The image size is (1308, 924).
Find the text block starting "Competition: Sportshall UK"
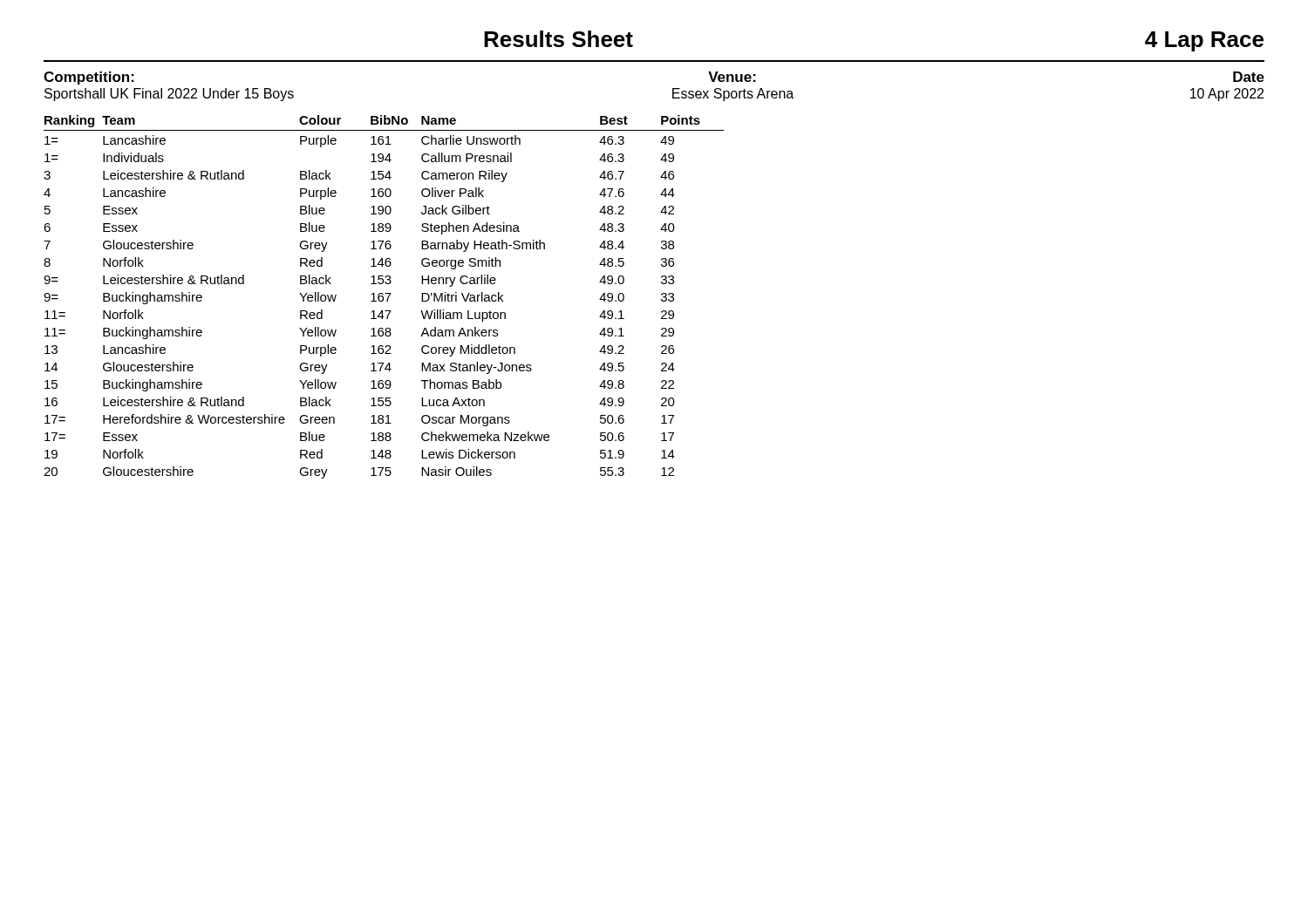pos(169,85)
